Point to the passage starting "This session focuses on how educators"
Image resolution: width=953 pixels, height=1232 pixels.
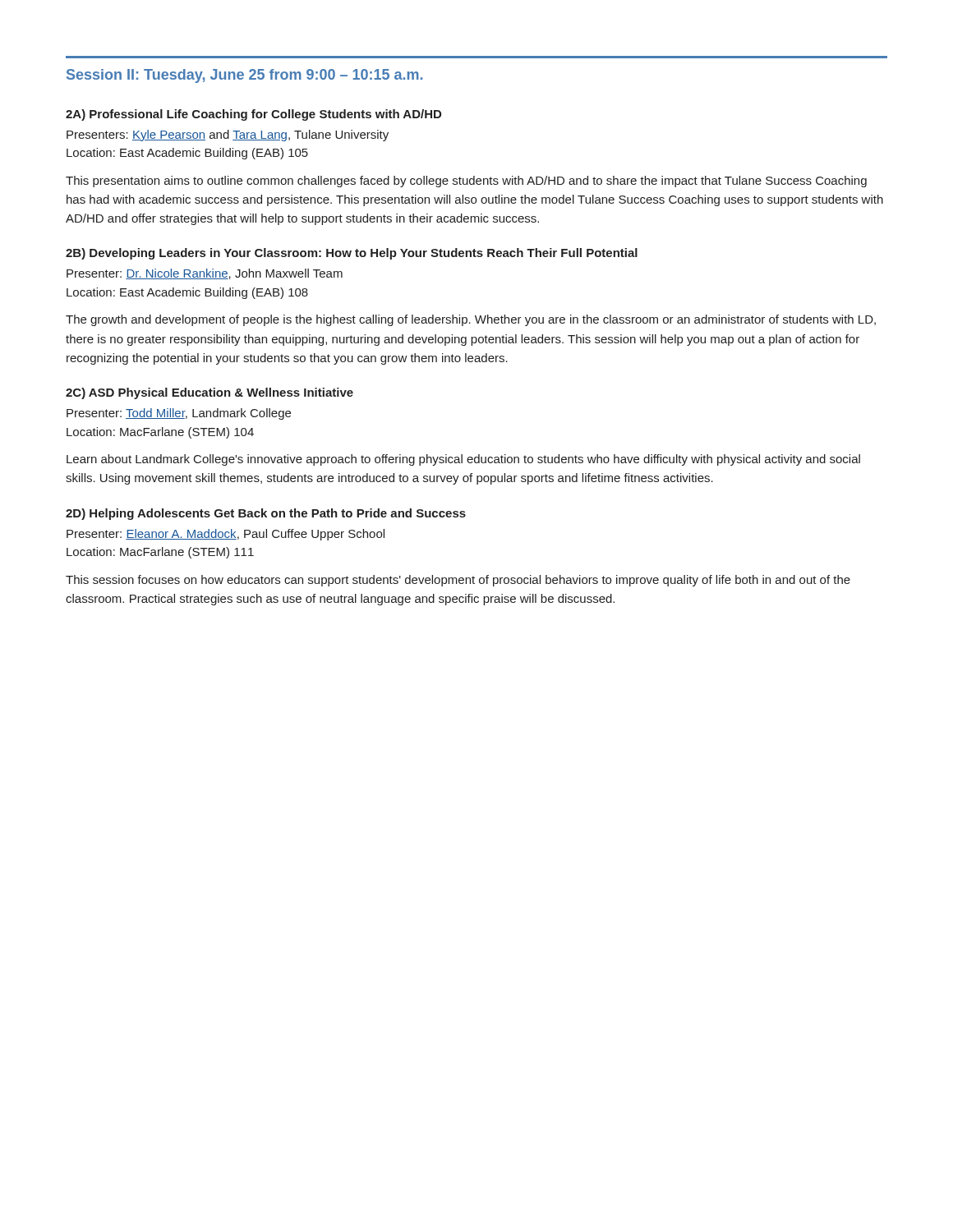(476, 589)
